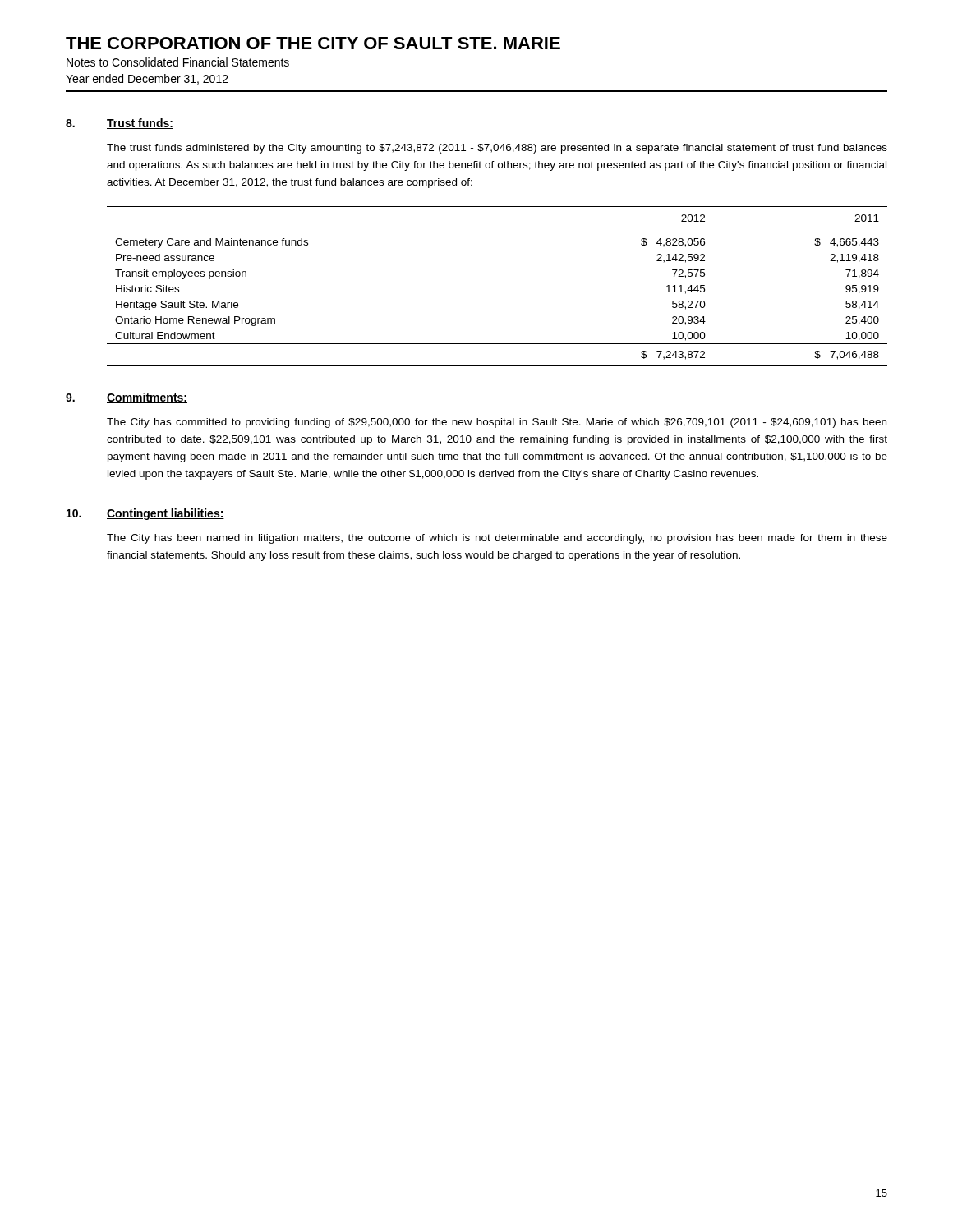This screenshot has width=953, height=1232.
Task: Click on the table containing "$ 7,046,488"
Action: 497,286
